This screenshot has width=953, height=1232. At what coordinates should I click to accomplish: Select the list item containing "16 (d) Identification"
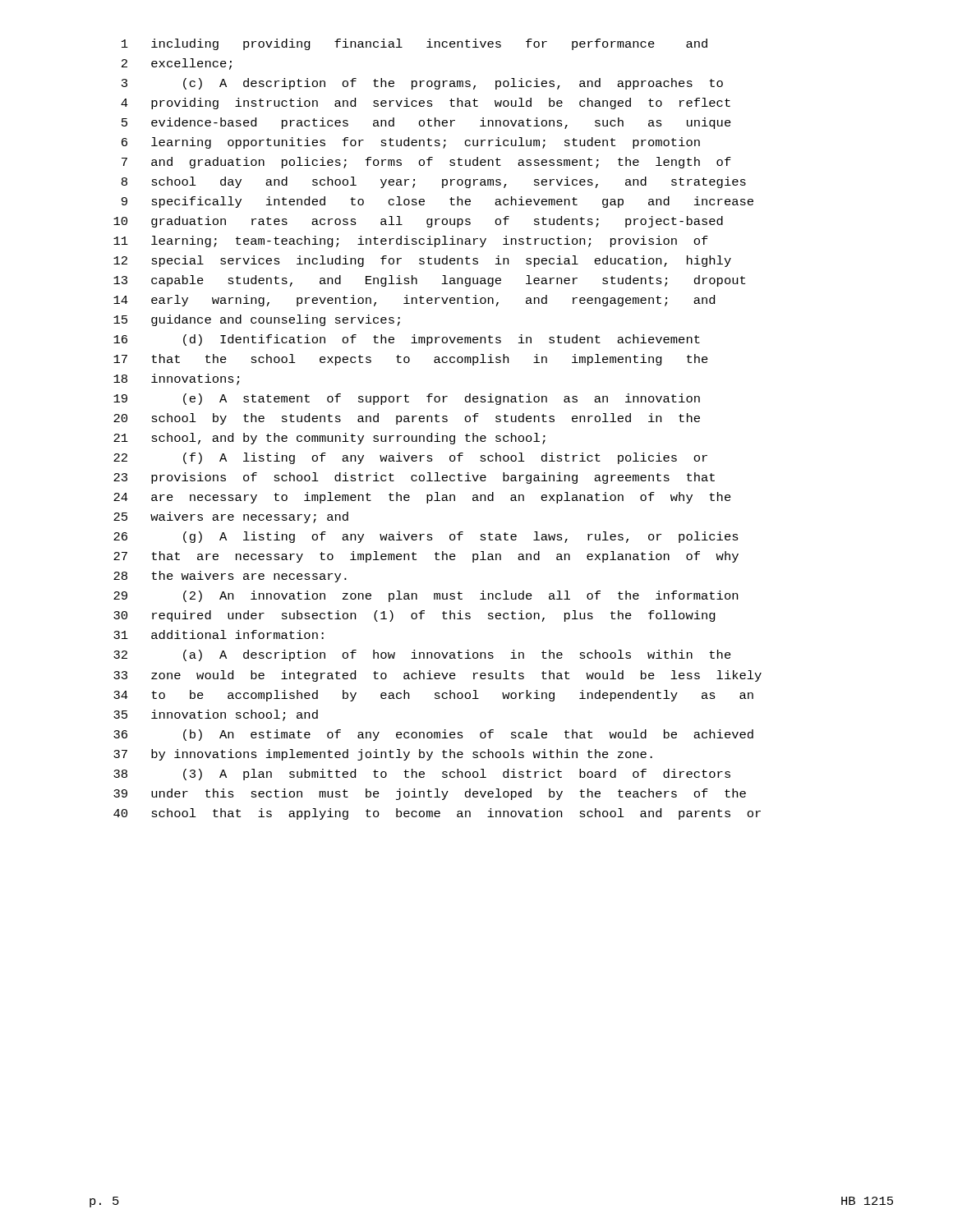491,360
